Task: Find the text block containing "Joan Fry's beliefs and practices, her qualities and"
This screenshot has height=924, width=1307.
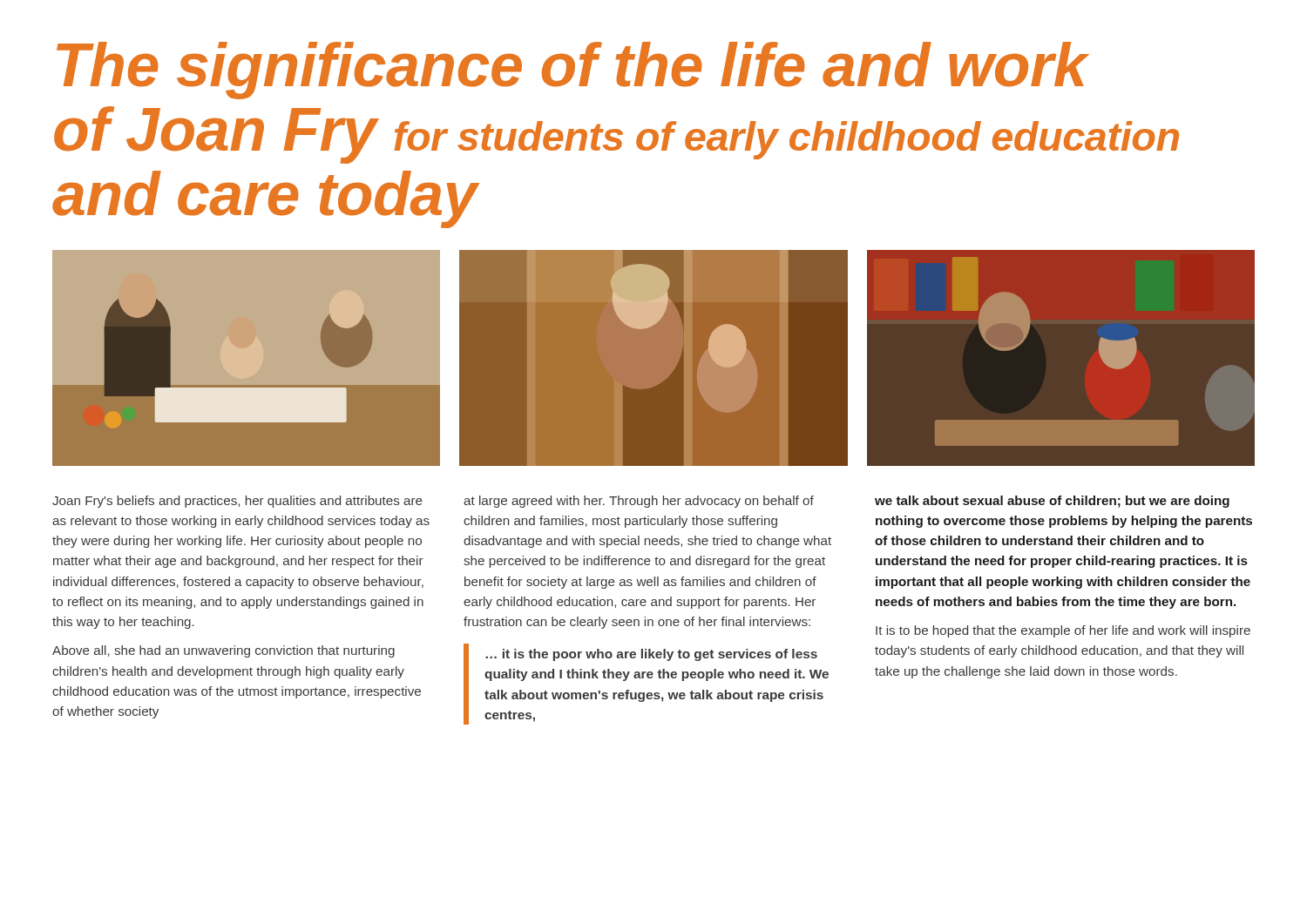Action: [x=242, y=606]
